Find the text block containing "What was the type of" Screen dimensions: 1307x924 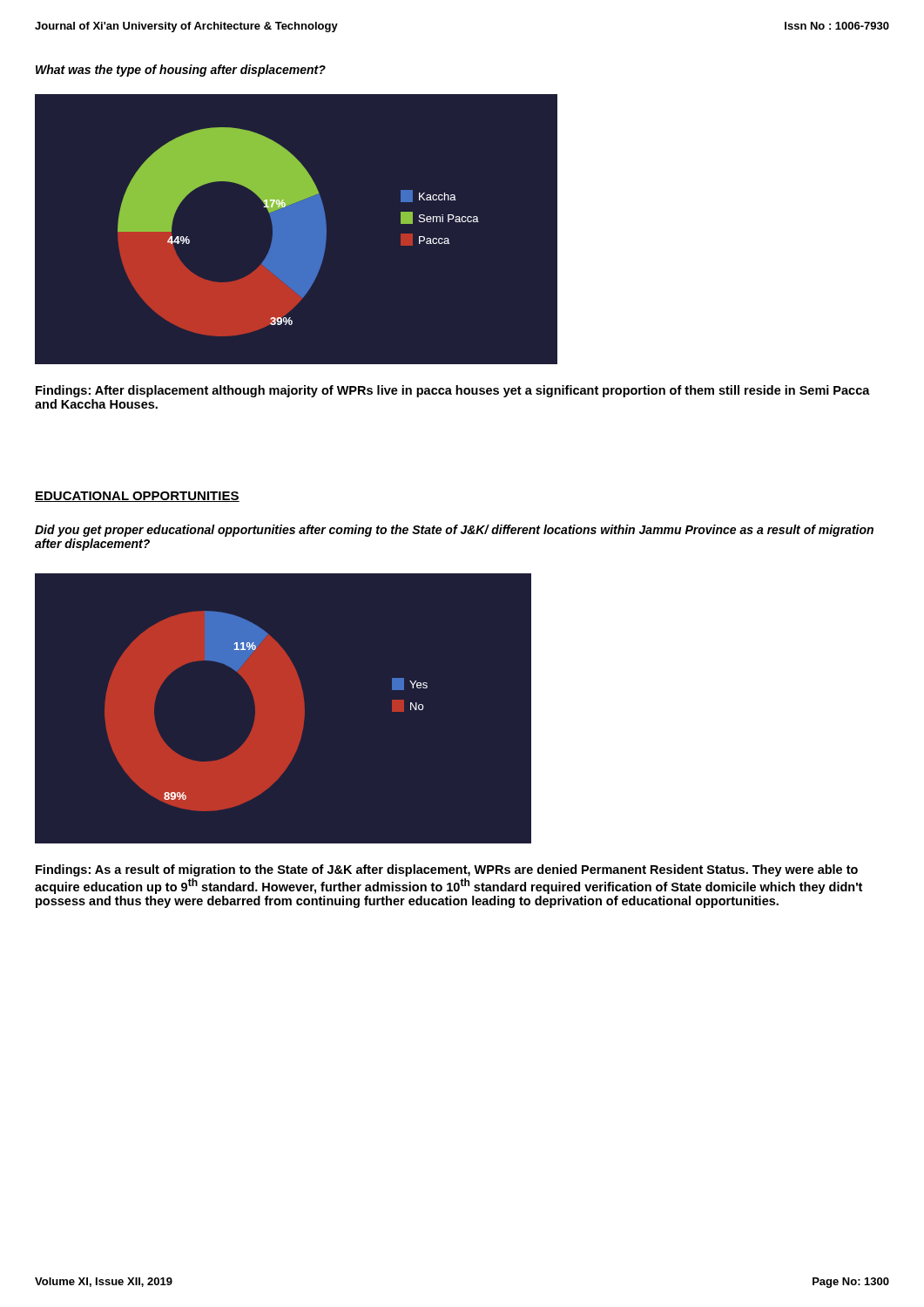pos(180,70)
